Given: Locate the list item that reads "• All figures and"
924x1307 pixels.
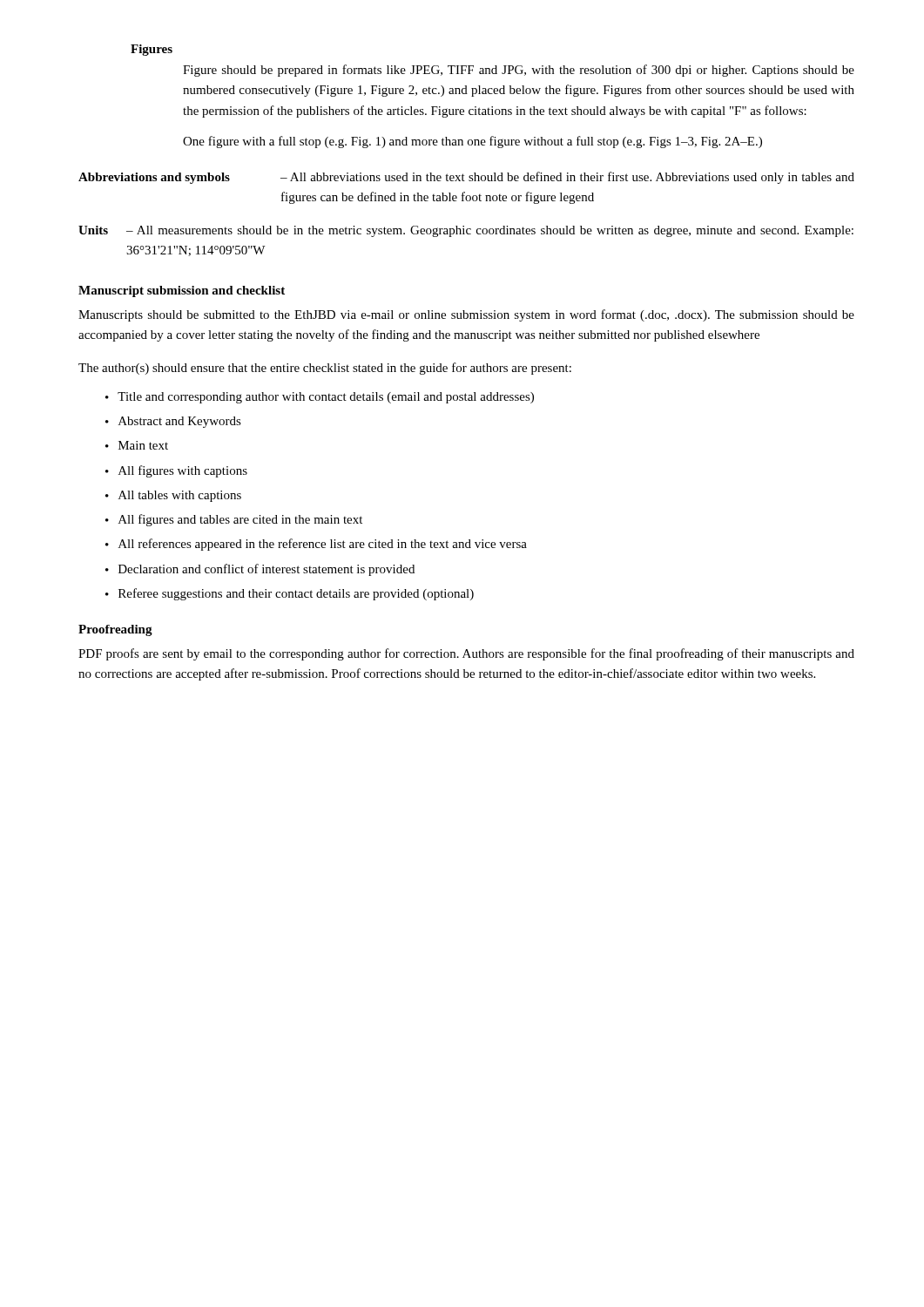Looking at the screenshot, I should (x=234, y=520).
